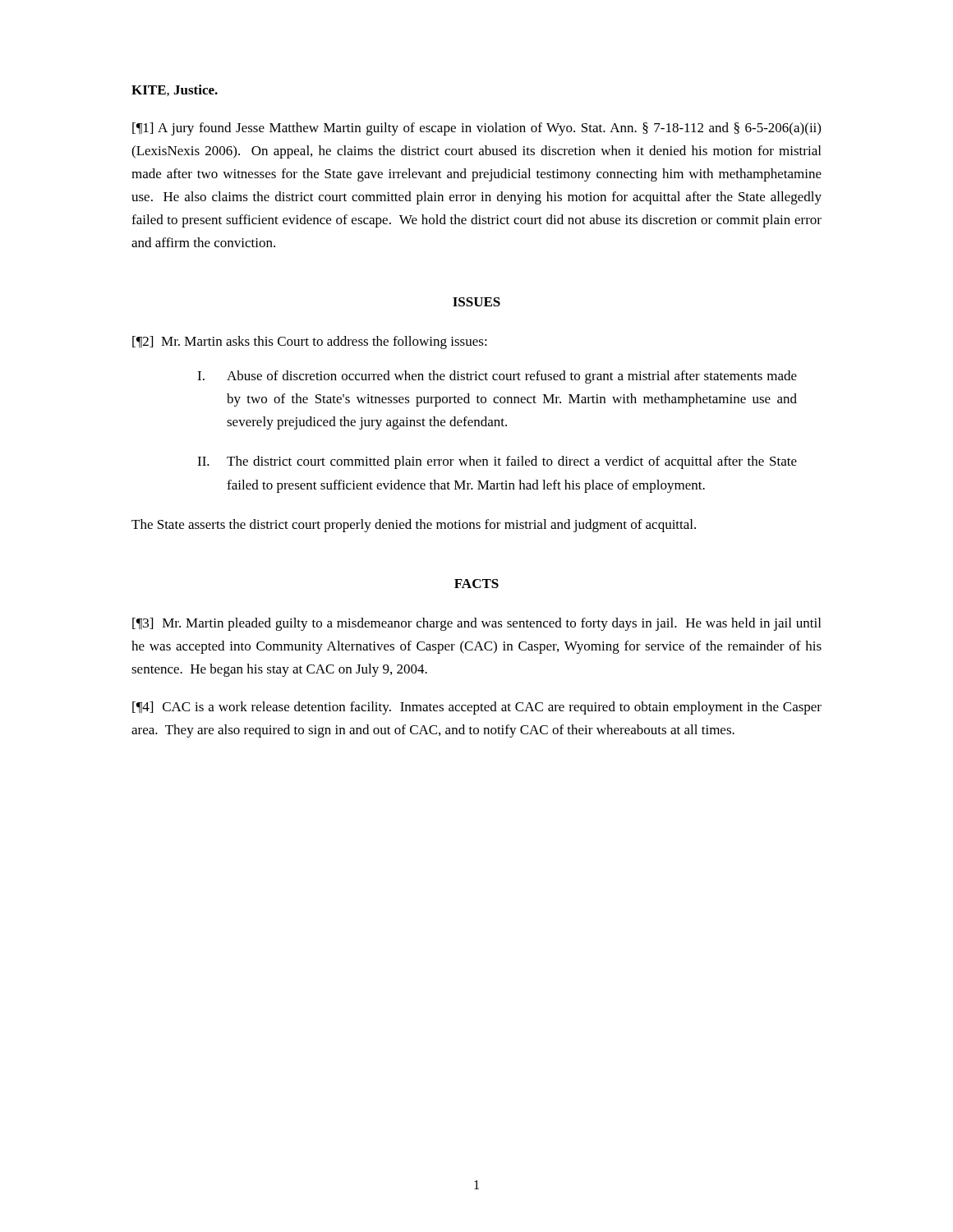Locate the text block that says "The State asserts the"

414,524
